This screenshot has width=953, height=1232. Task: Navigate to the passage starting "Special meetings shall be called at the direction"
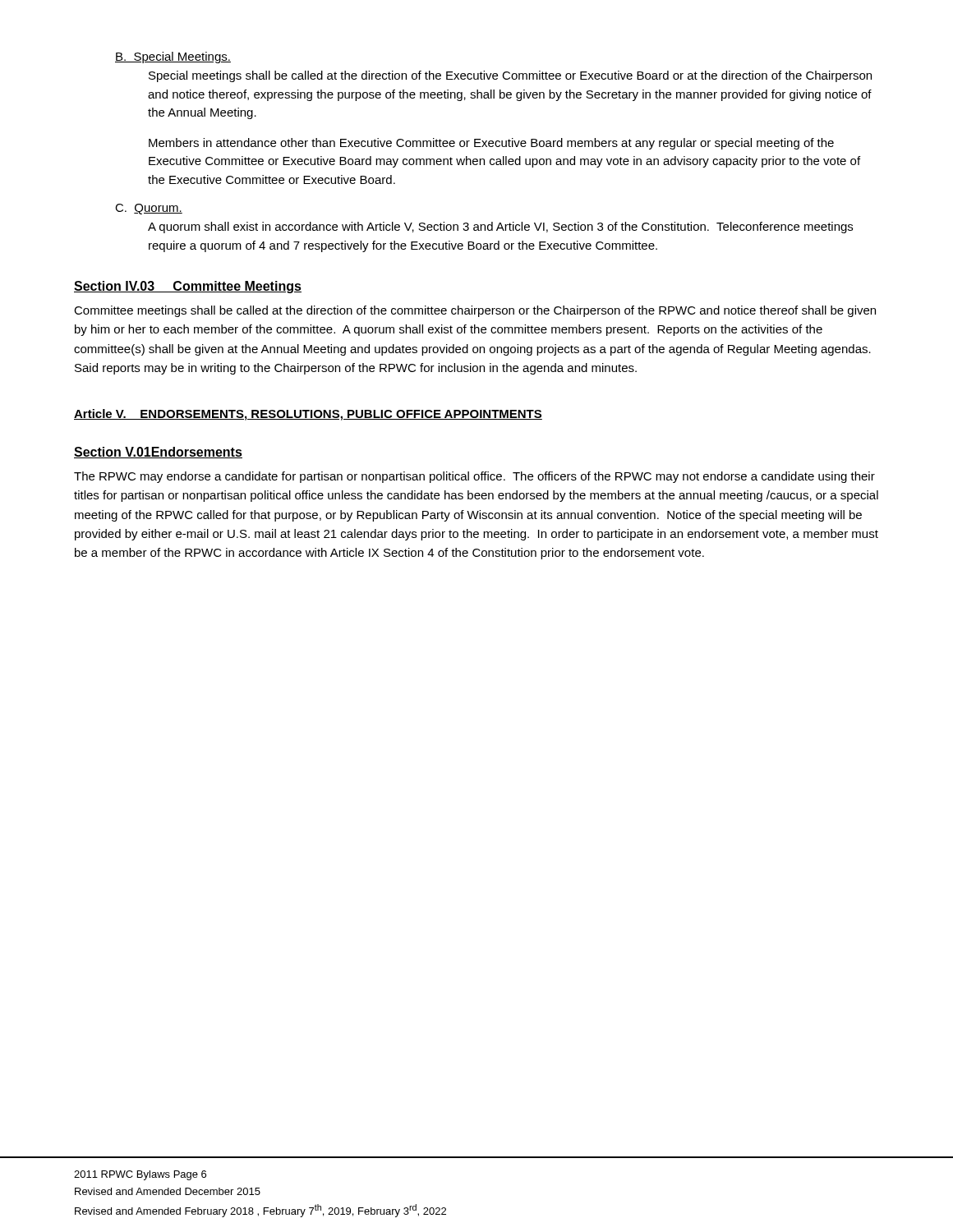[510, 94]
